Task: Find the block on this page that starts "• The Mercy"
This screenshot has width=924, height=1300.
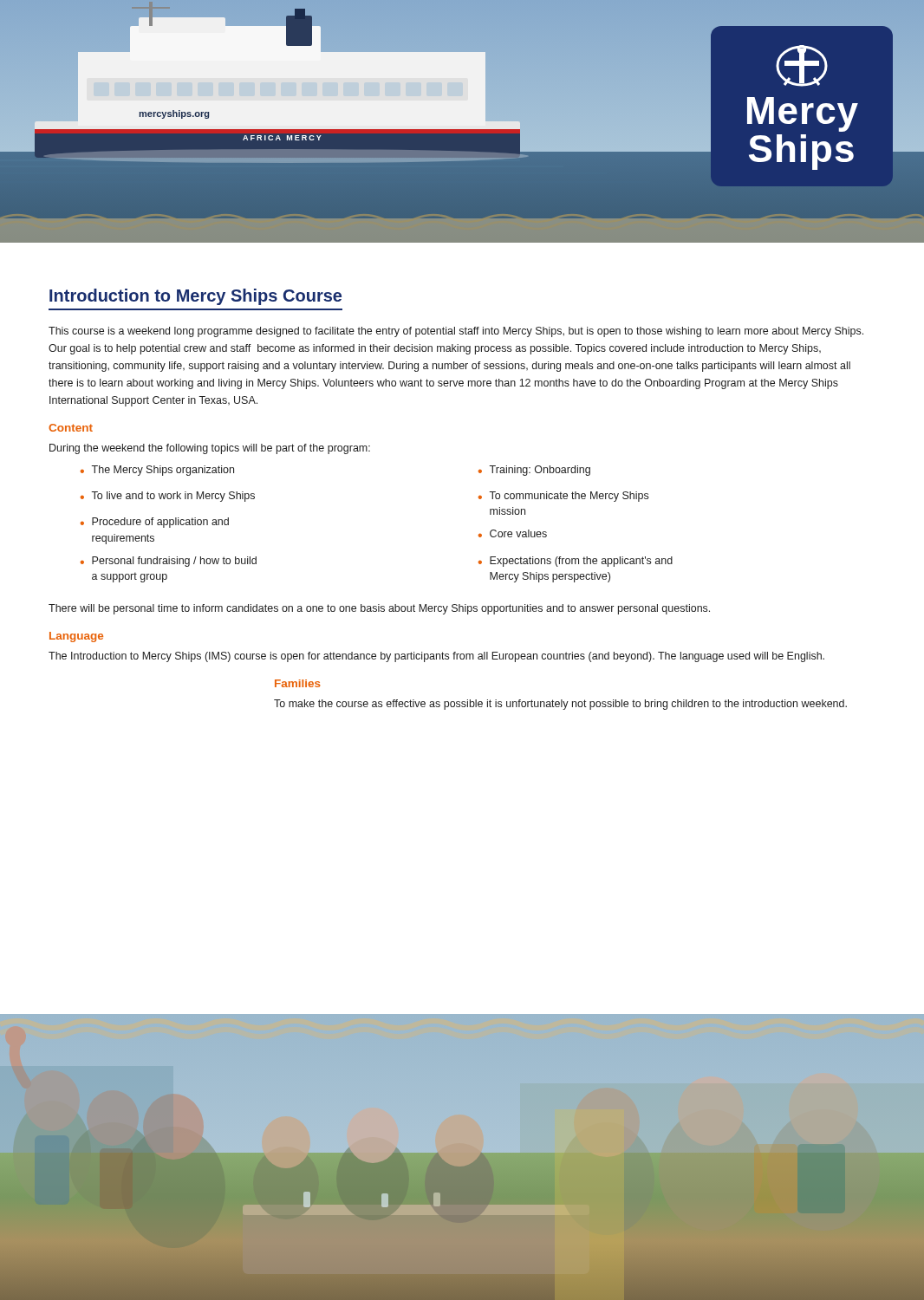Action: (x=157, y=472)
